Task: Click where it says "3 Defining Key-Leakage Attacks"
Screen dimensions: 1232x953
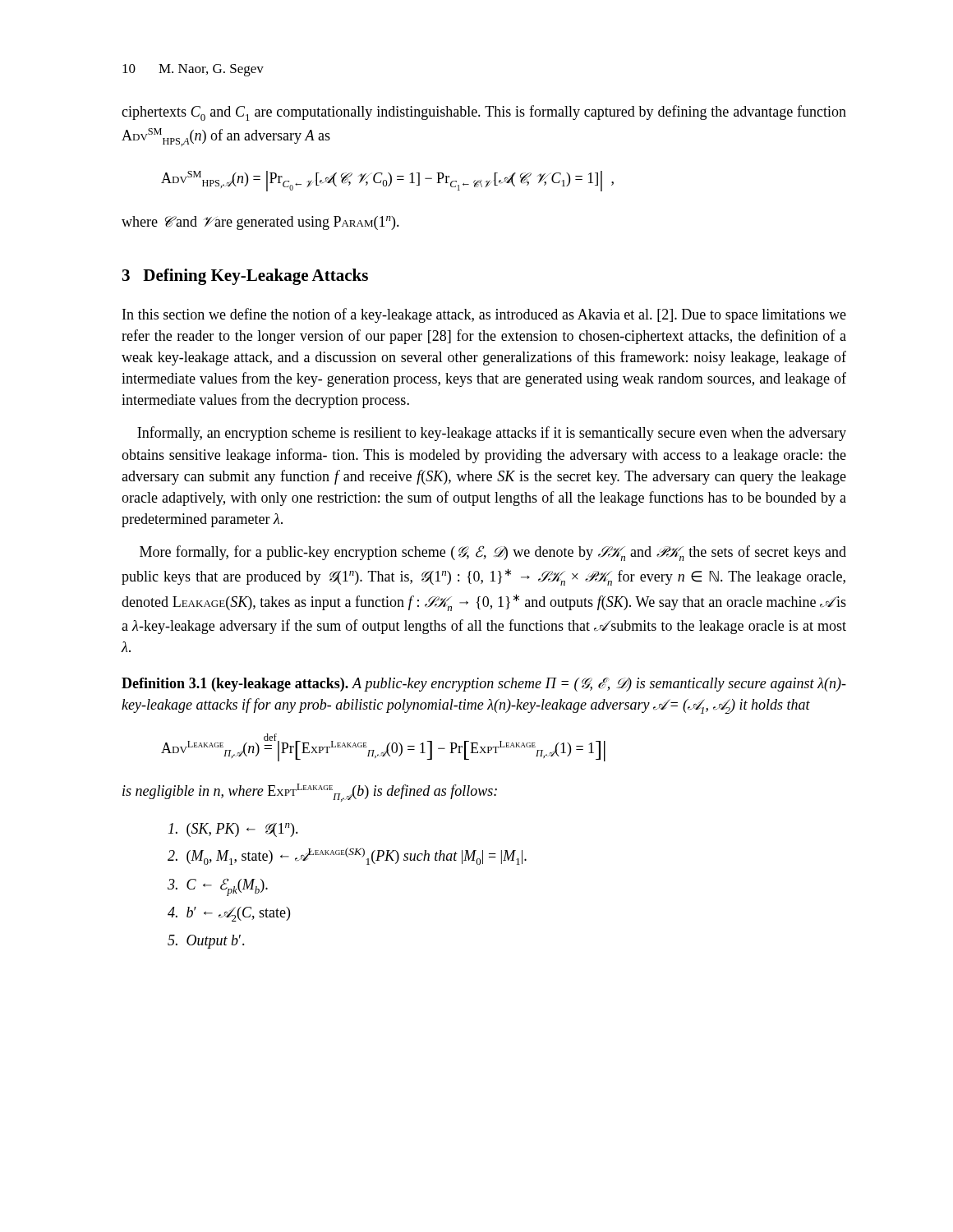Action: pyautogui.click(x=245, y=275)
